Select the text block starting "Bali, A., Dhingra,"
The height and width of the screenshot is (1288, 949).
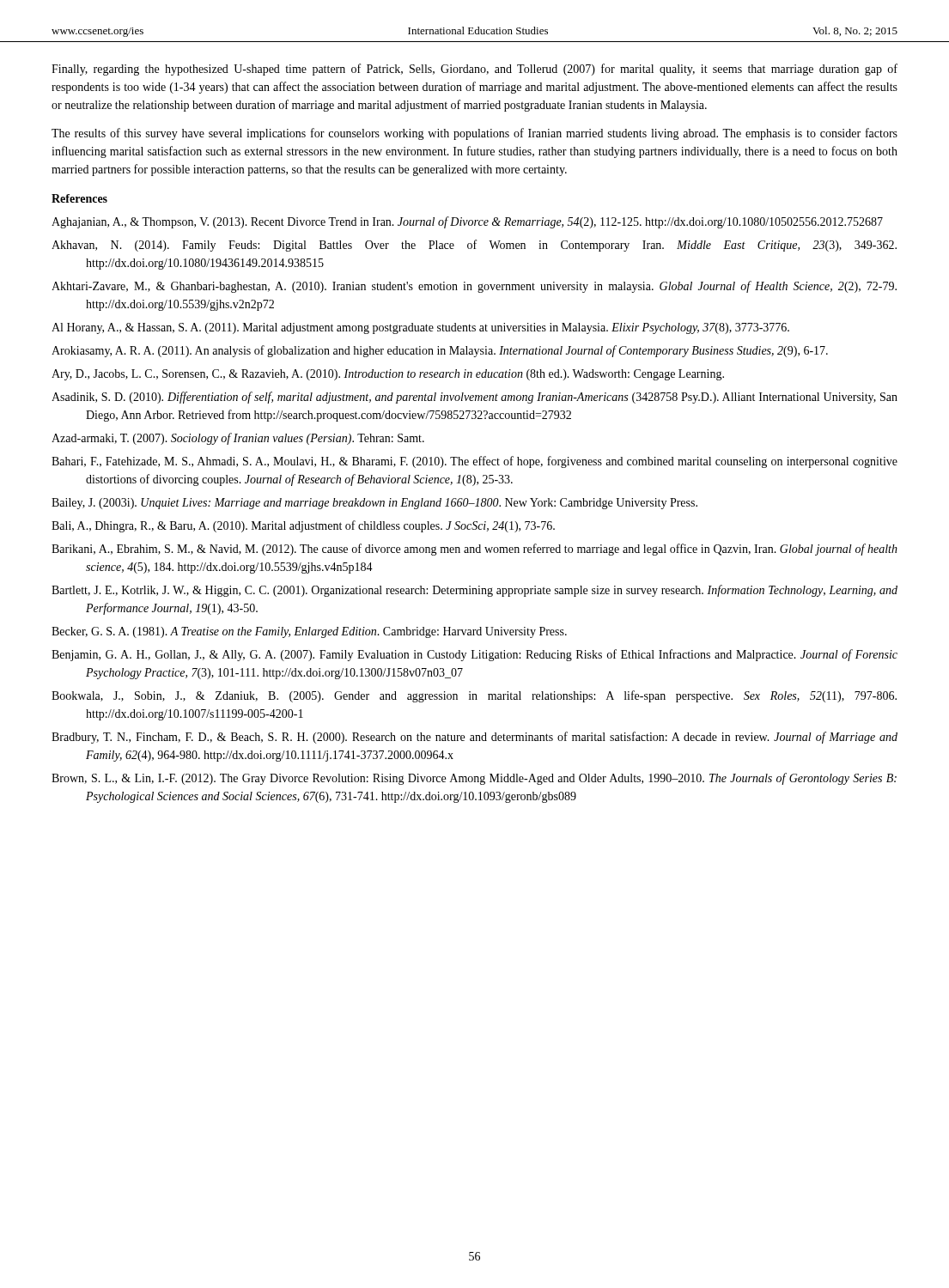tap(303, 526)
